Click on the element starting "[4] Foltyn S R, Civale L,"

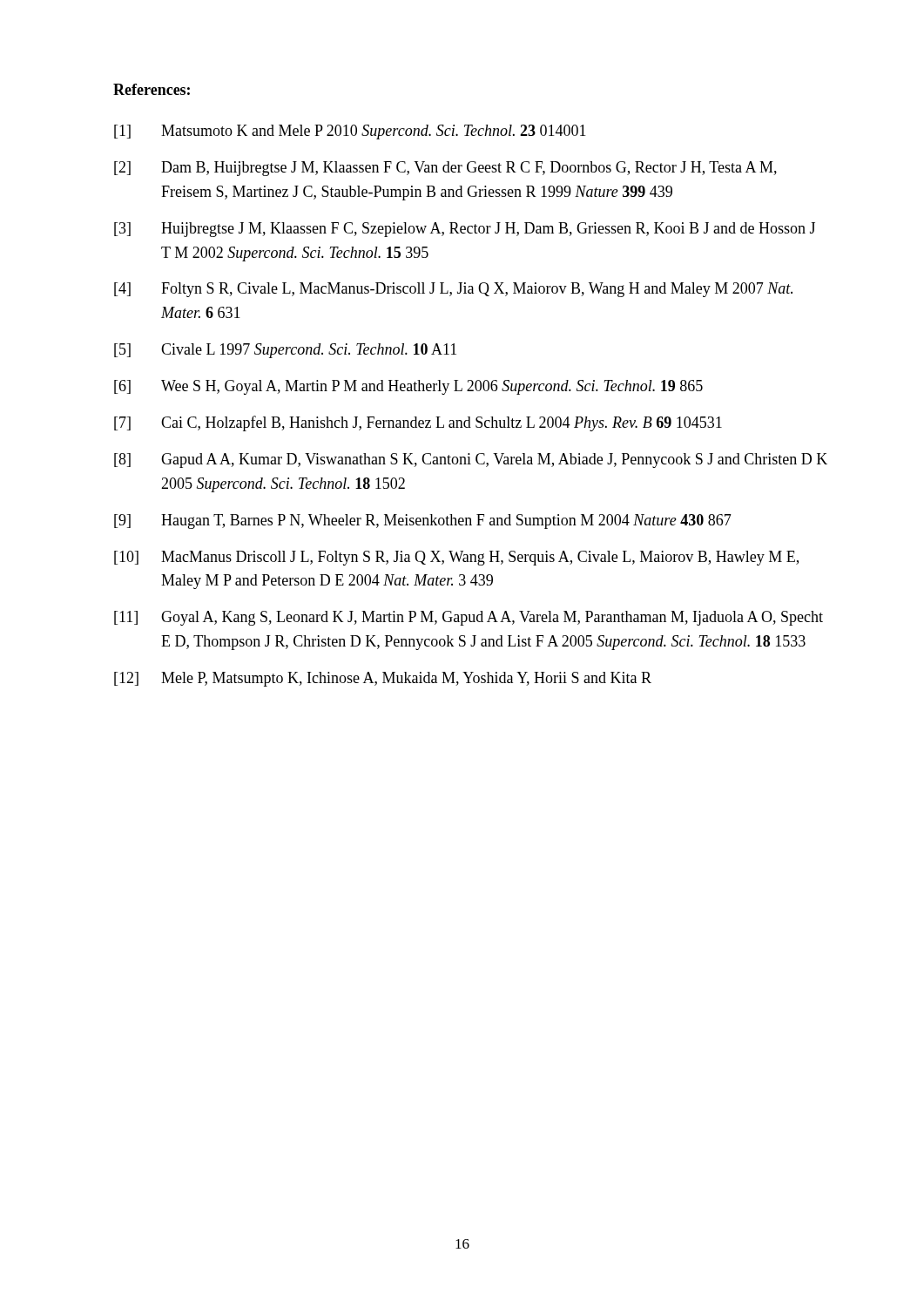[471, 302]
